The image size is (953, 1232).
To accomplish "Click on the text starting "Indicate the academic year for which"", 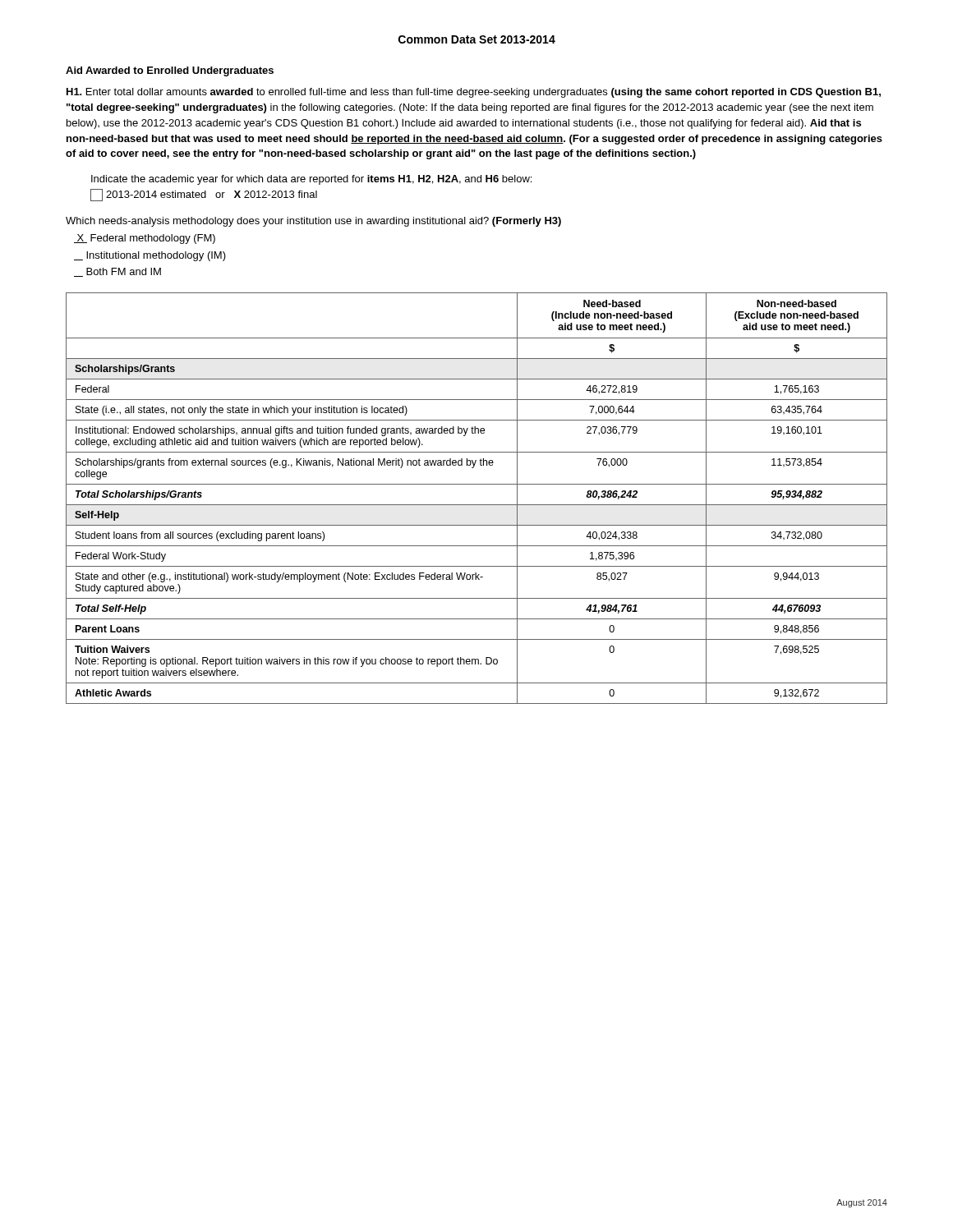I will tap(312, 187).
